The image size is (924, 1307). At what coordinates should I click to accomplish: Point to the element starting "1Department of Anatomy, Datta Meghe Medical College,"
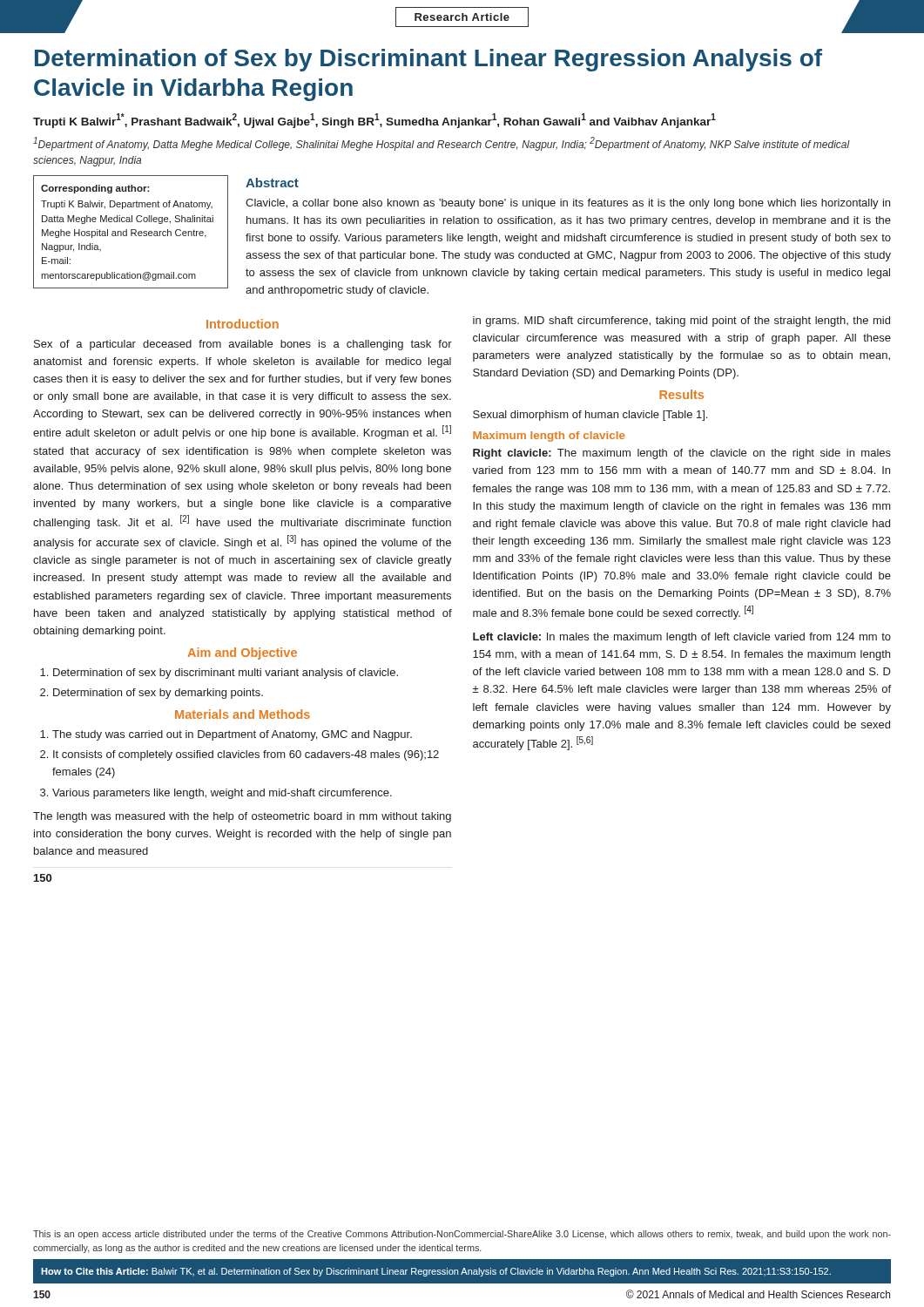[x=441, y=151]
